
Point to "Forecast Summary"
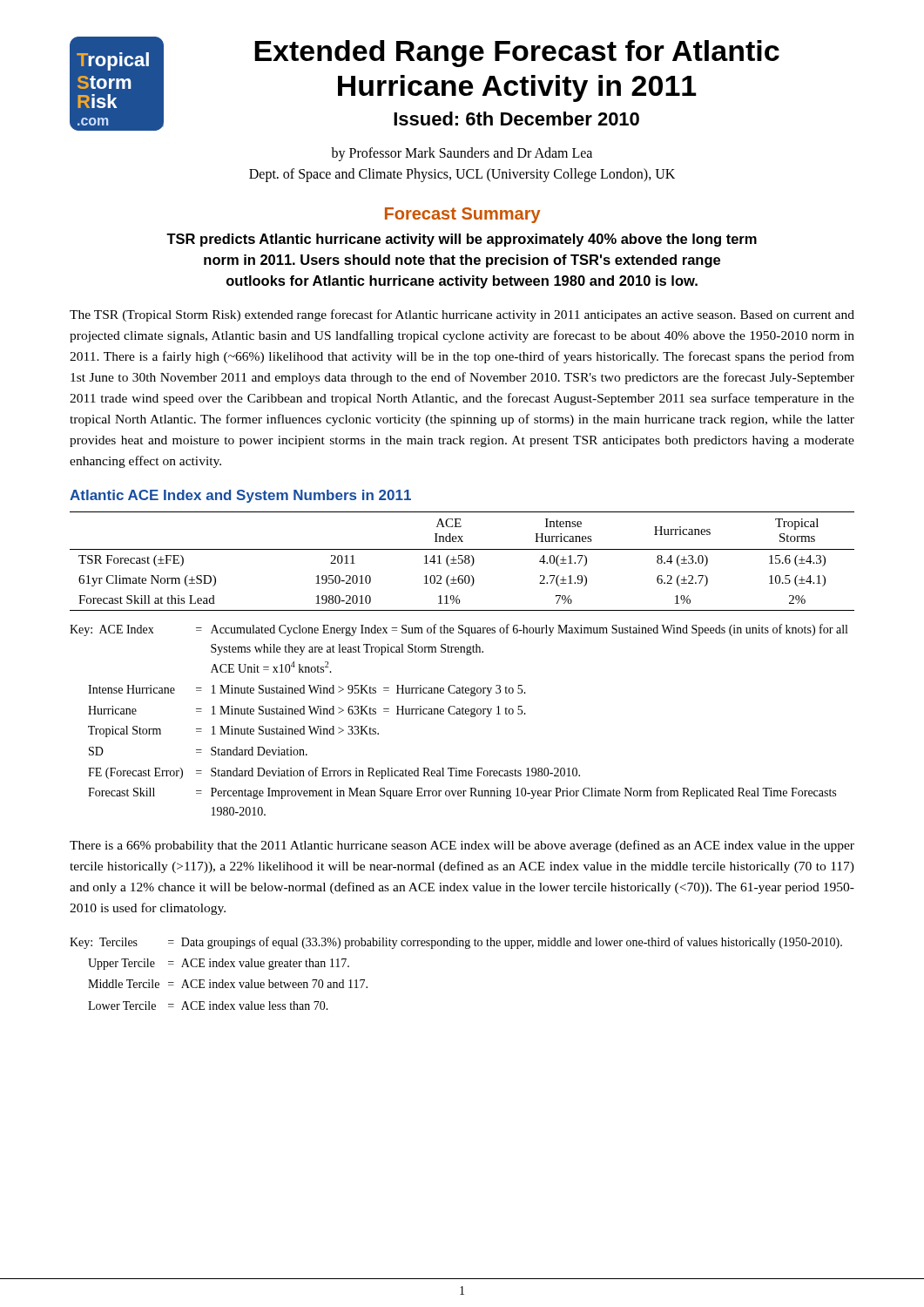coord(462,214)
